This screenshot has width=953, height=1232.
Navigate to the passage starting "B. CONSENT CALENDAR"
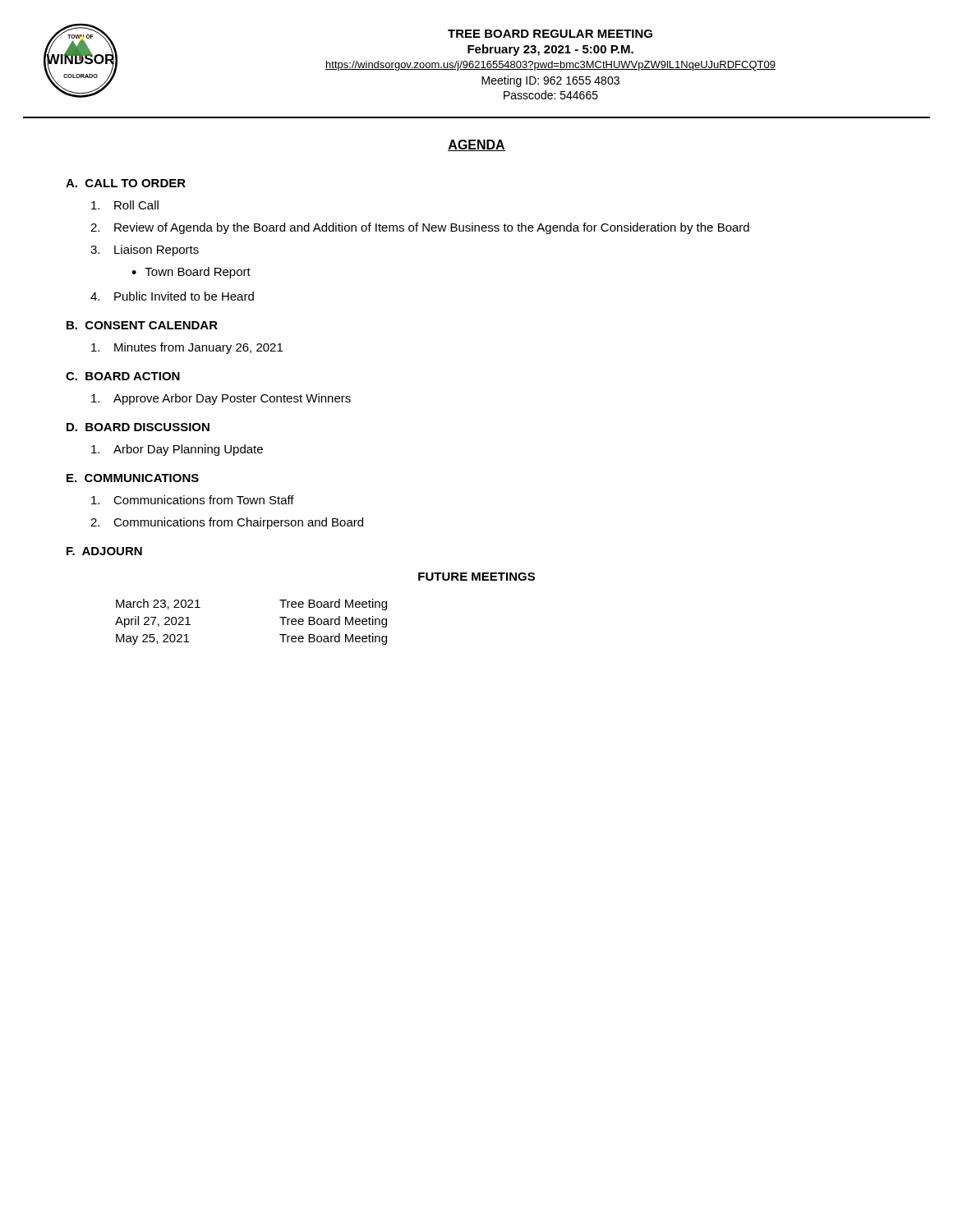[142, 325]
